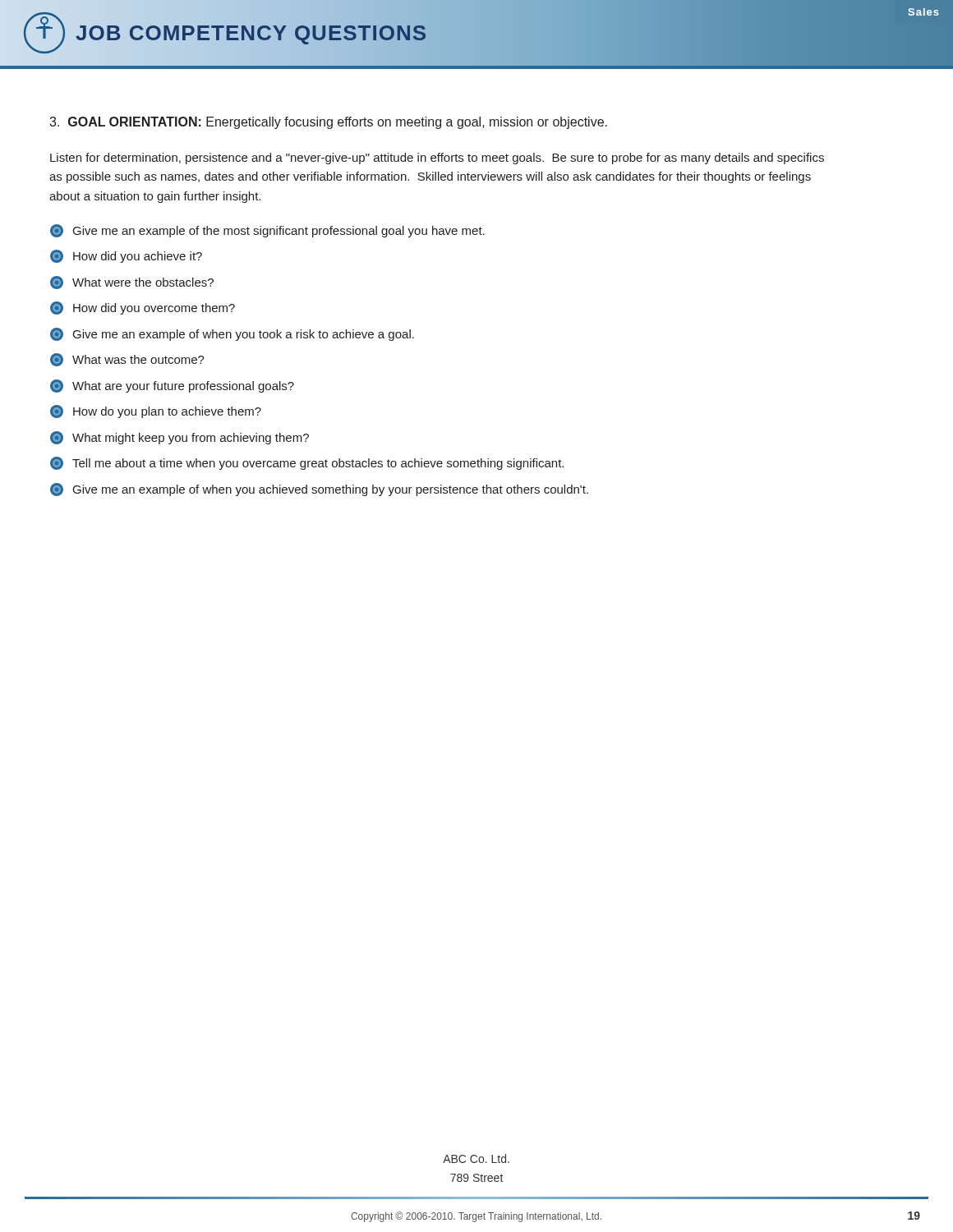Select the passage starting "How do you plan to achieve them?"
953x1232 pixels.
click(155, 412)
